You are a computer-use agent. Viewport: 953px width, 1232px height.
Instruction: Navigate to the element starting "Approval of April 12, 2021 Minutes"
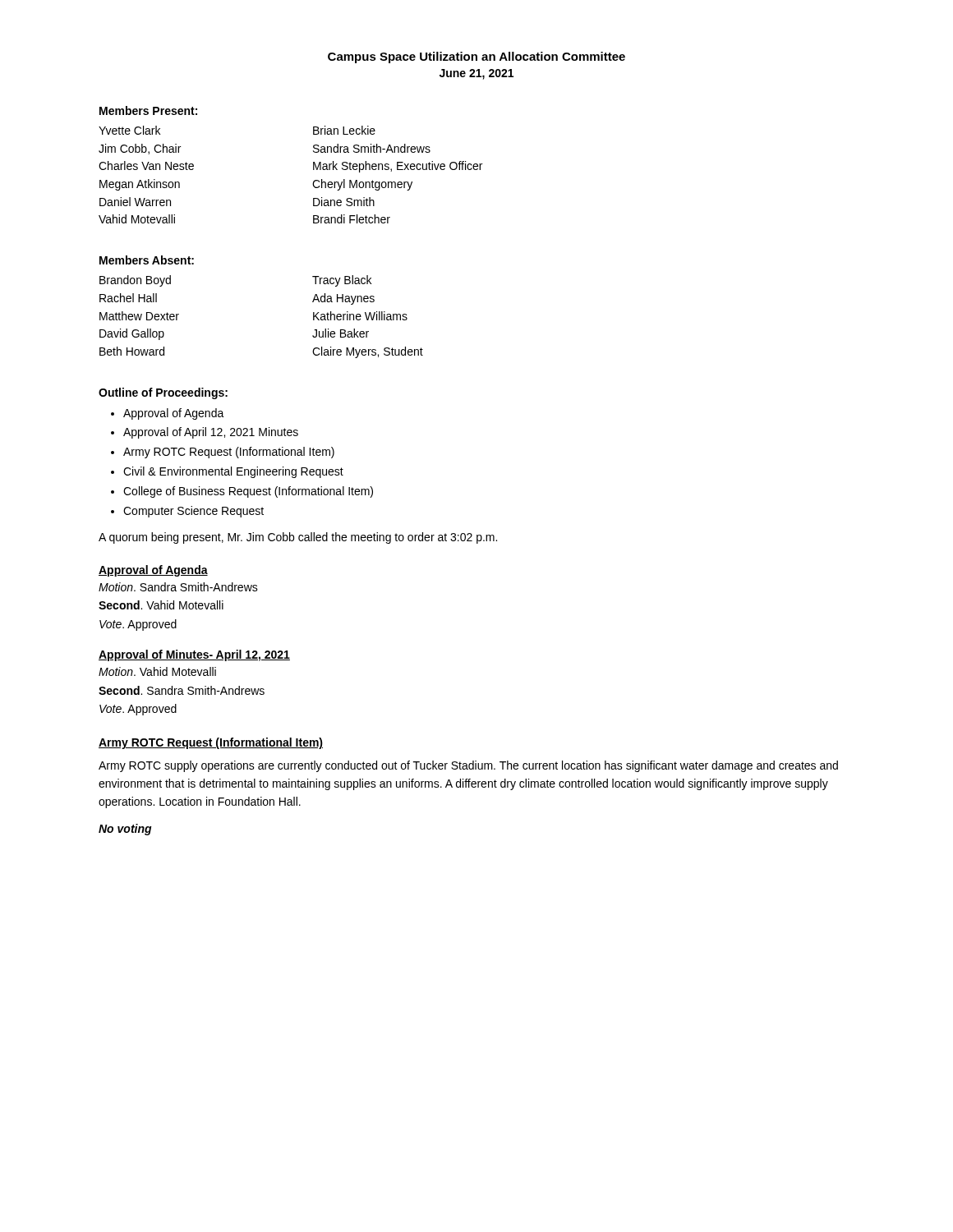coord(211,432)
